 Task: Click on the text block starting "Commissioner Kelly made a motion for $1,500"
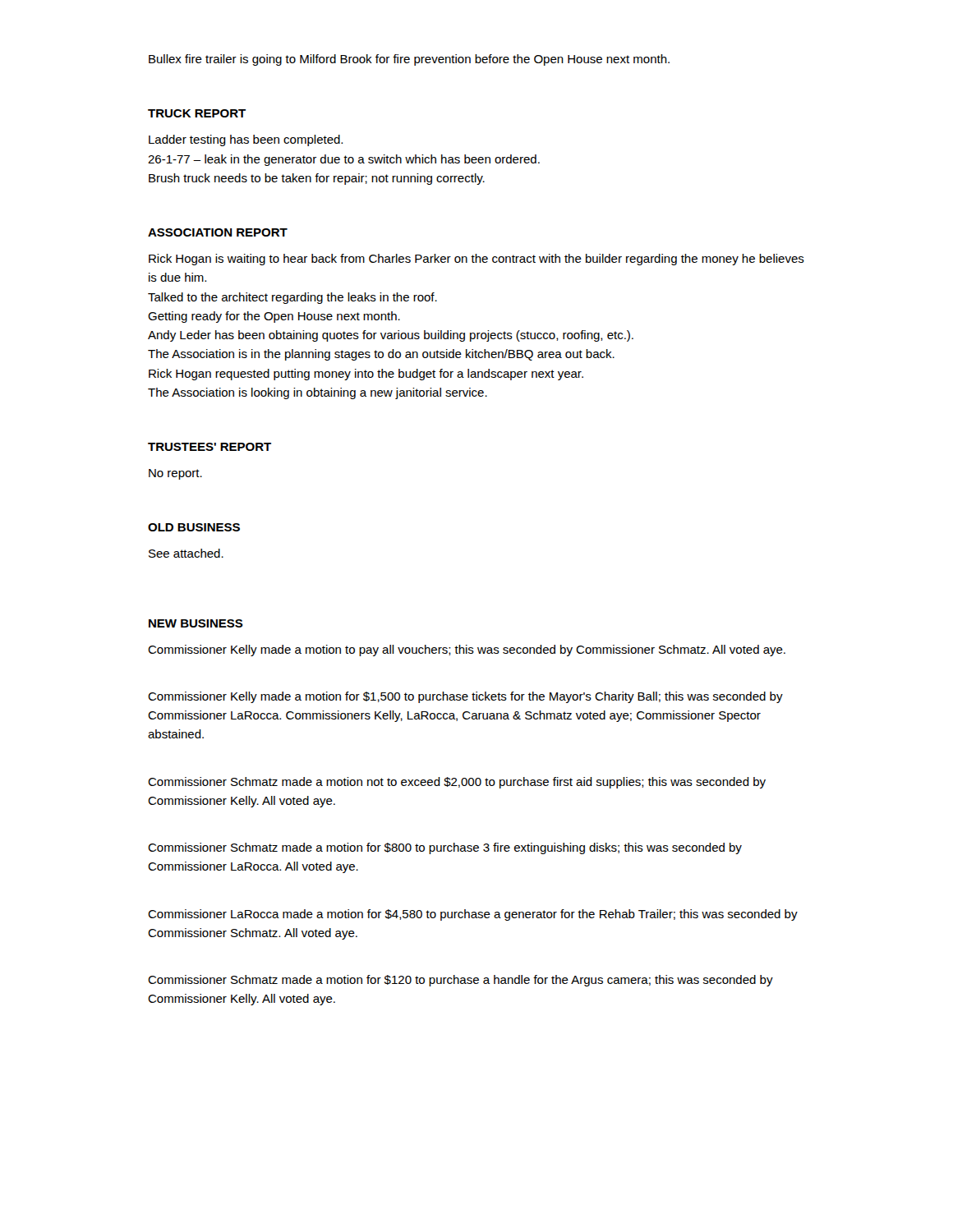(x=465, y=715)
